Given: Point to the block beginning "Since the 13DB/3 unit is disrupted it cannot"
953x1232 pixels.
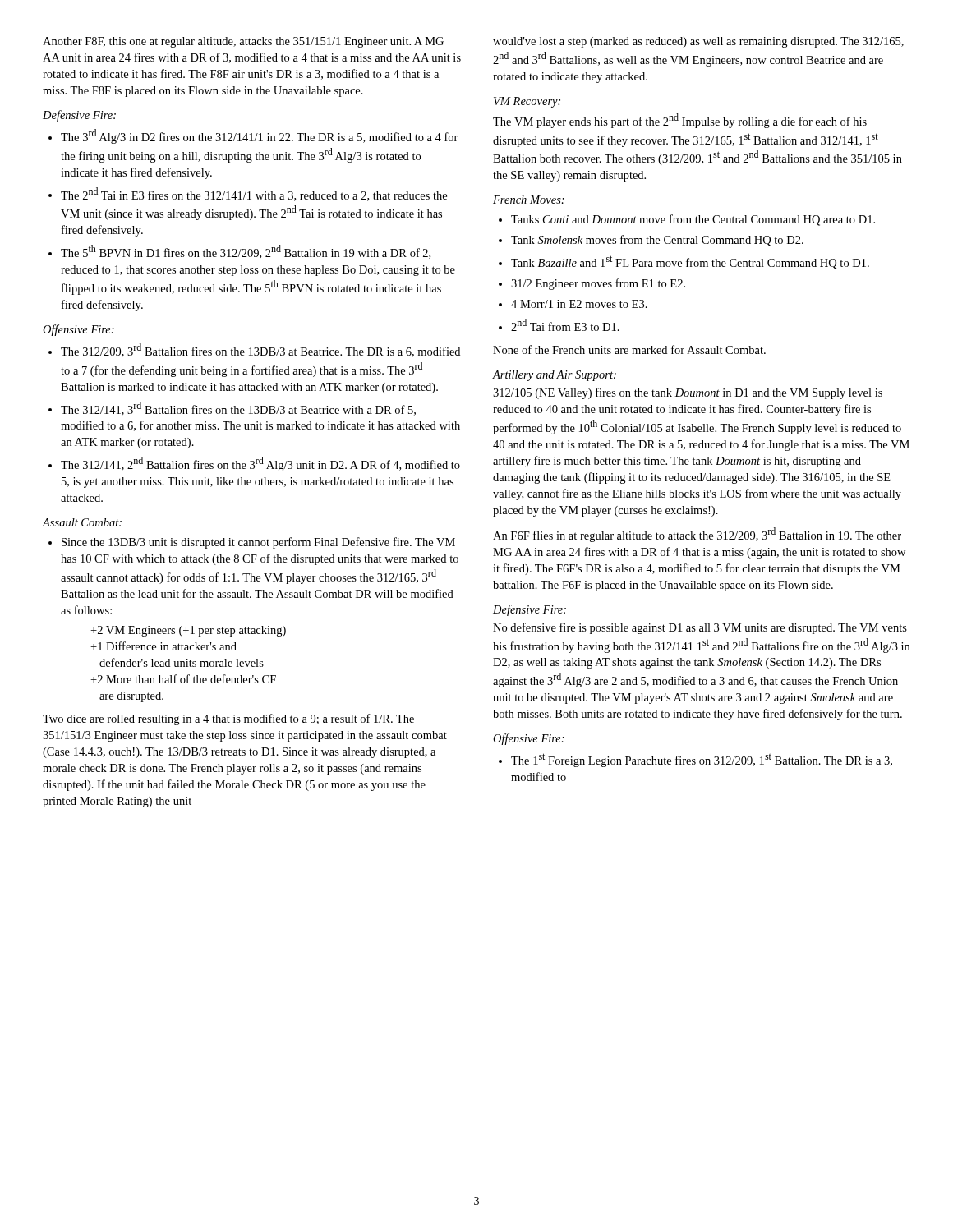Looking at the screenshot, I should [261, 619].
